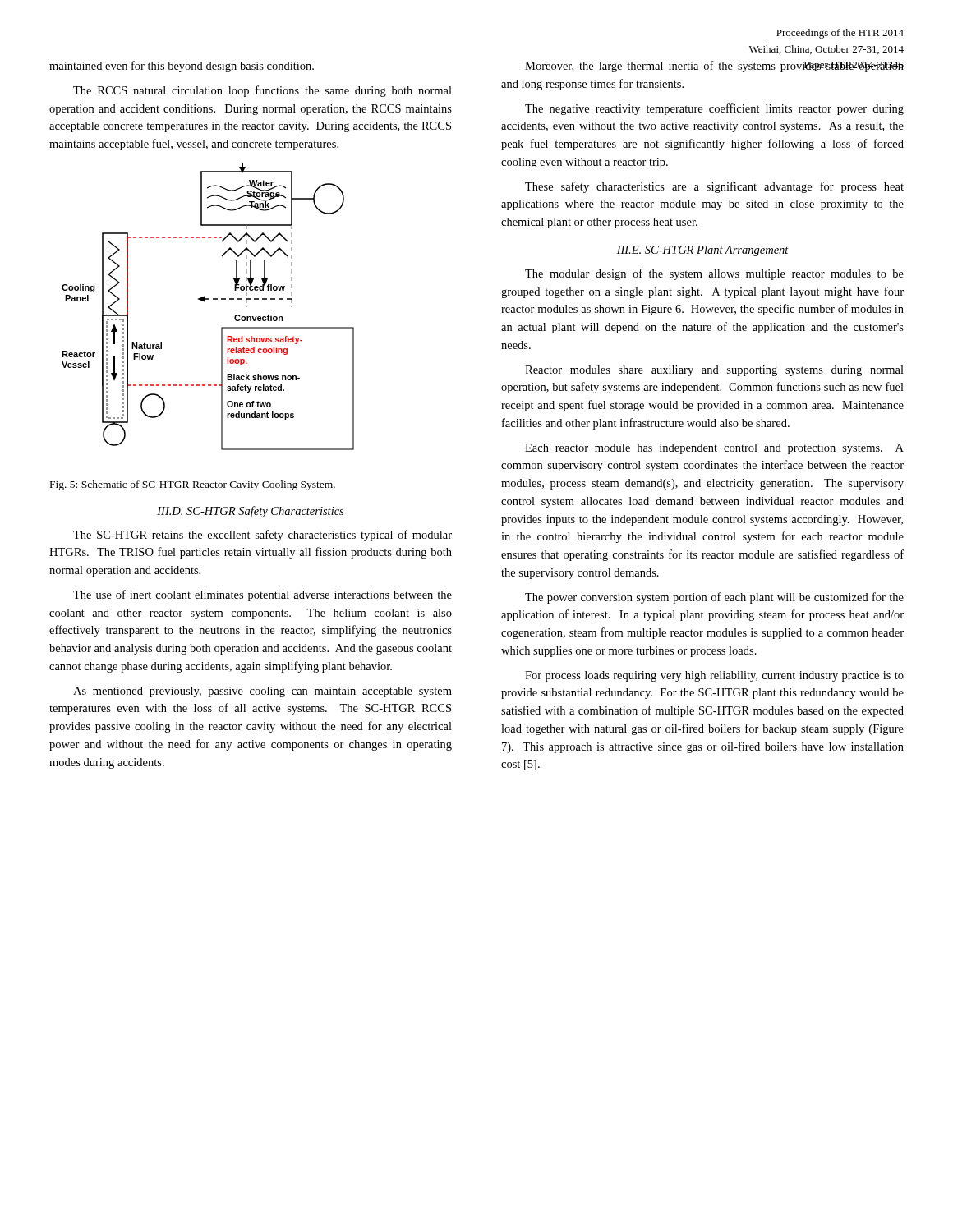This screenshot has height=1232, width=953.
Task: Locate the text block starting "The modular design of the"
Action: pyautogui.click(x=702, y=519)
